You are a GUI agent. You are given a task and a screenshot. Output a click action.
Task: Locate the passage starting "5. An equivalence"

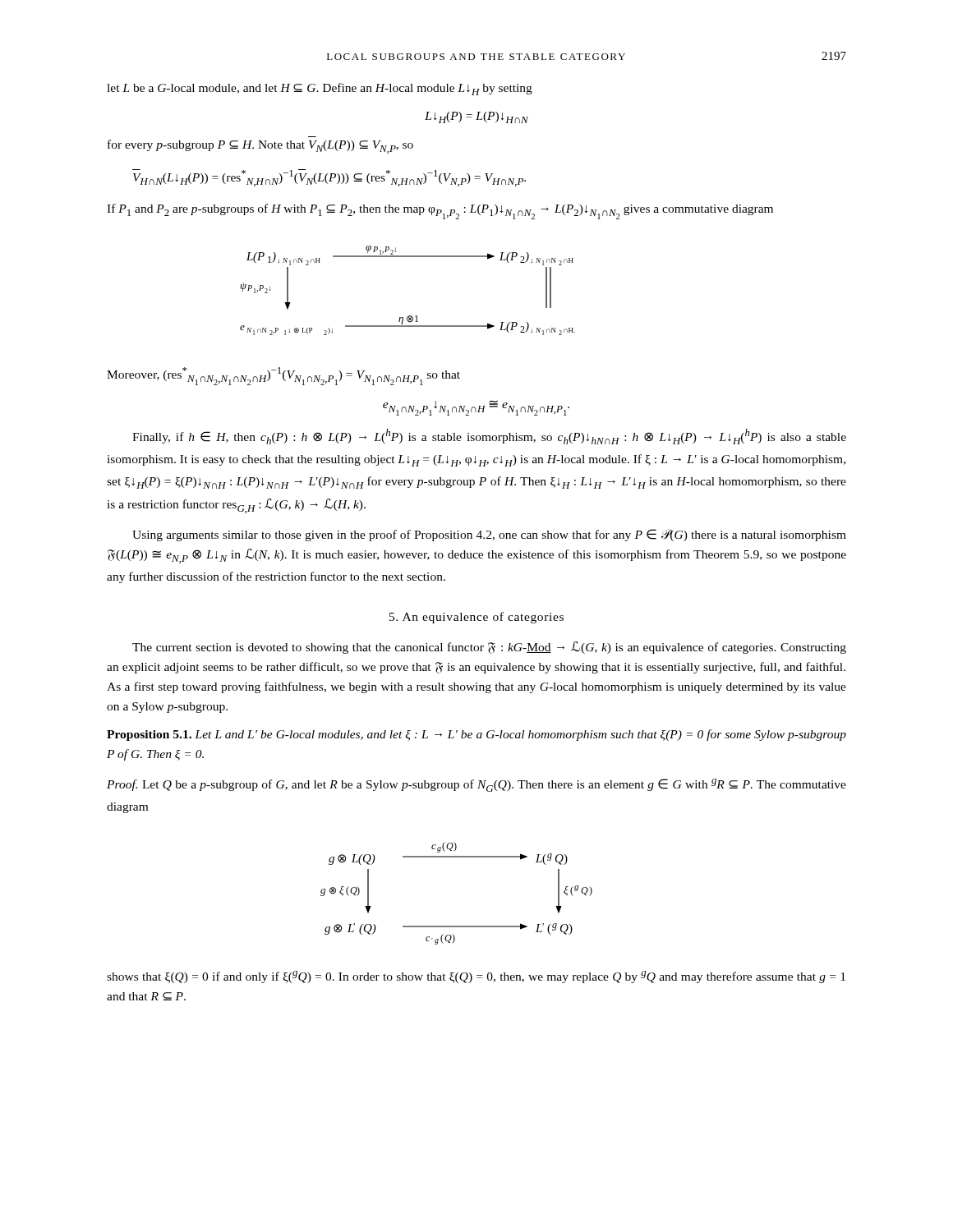click(x=476, y=617)
